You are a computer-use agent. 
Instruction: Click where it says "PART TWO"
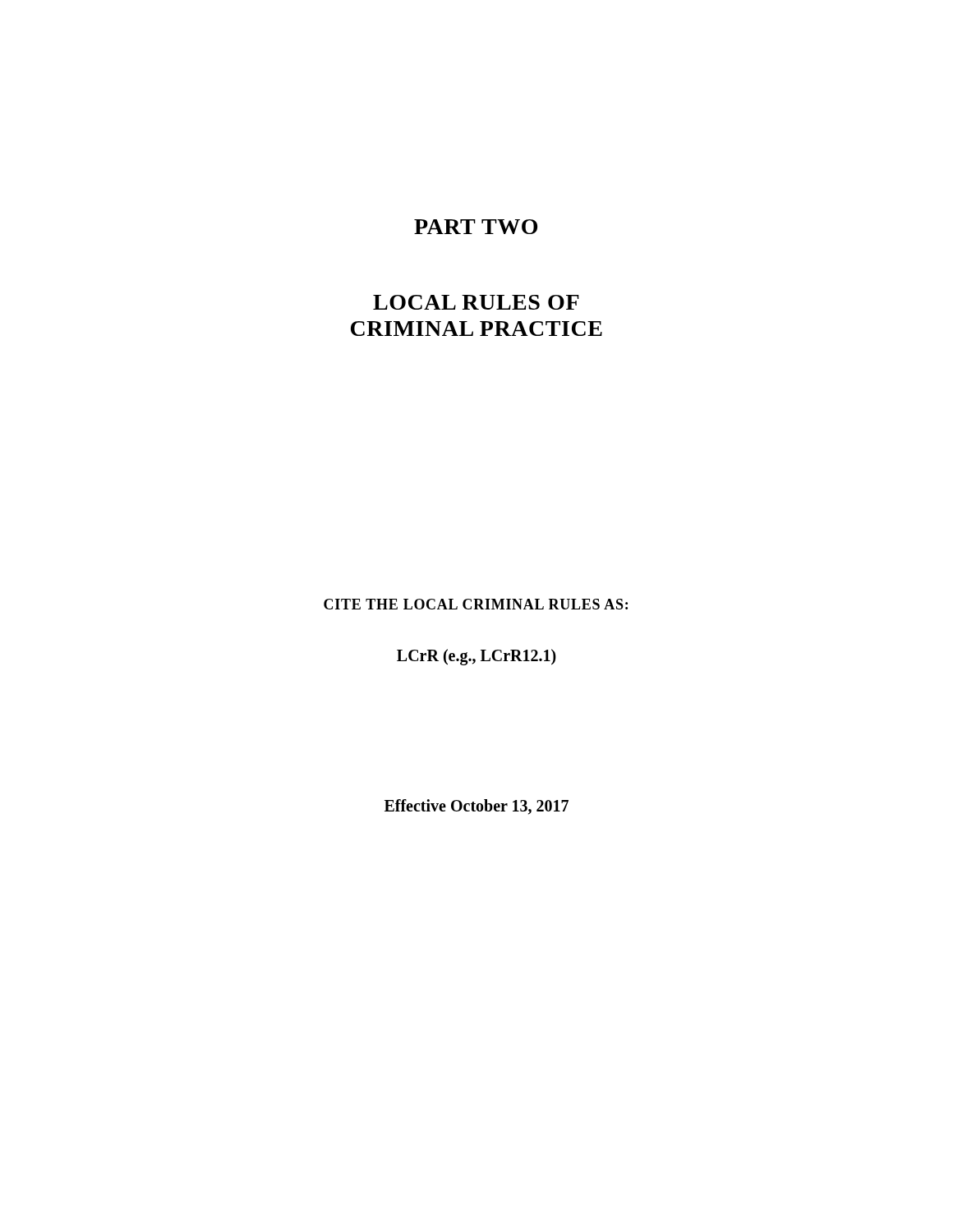pos(476,226)
